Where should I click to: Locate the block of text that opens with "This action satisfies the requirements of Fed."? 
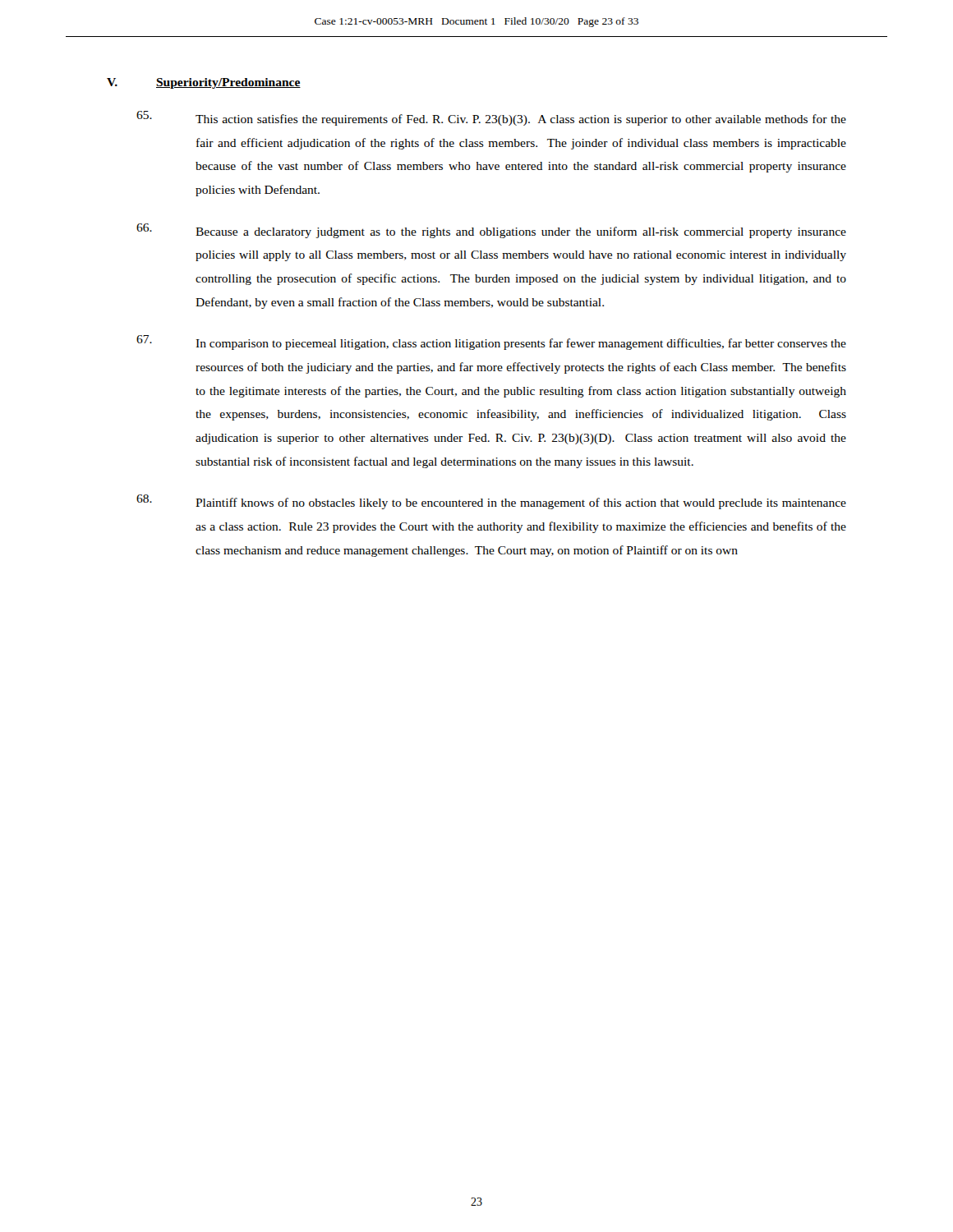click(x=476, y=155)
